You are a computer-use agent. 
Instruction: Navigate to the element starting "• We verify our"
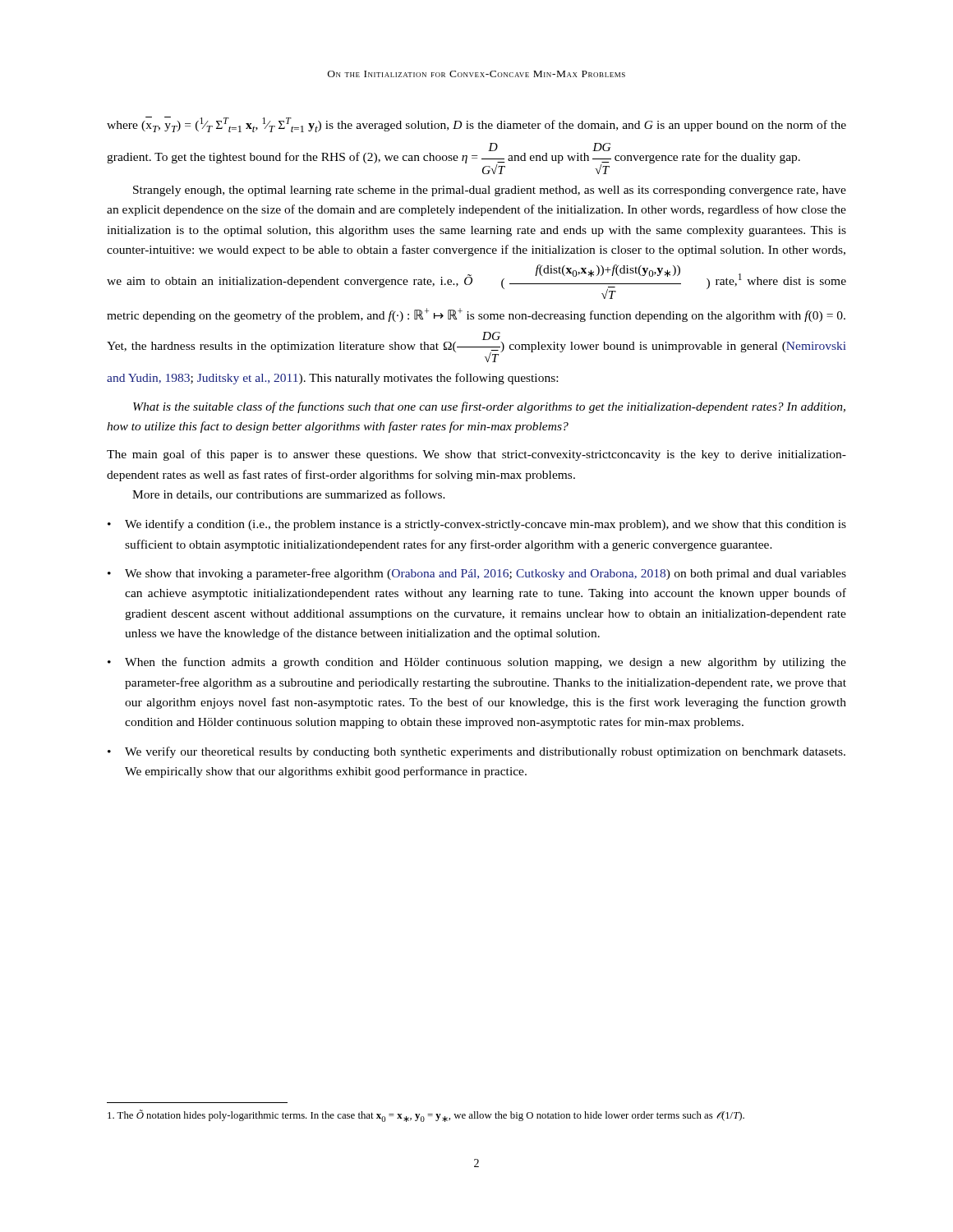476,761
